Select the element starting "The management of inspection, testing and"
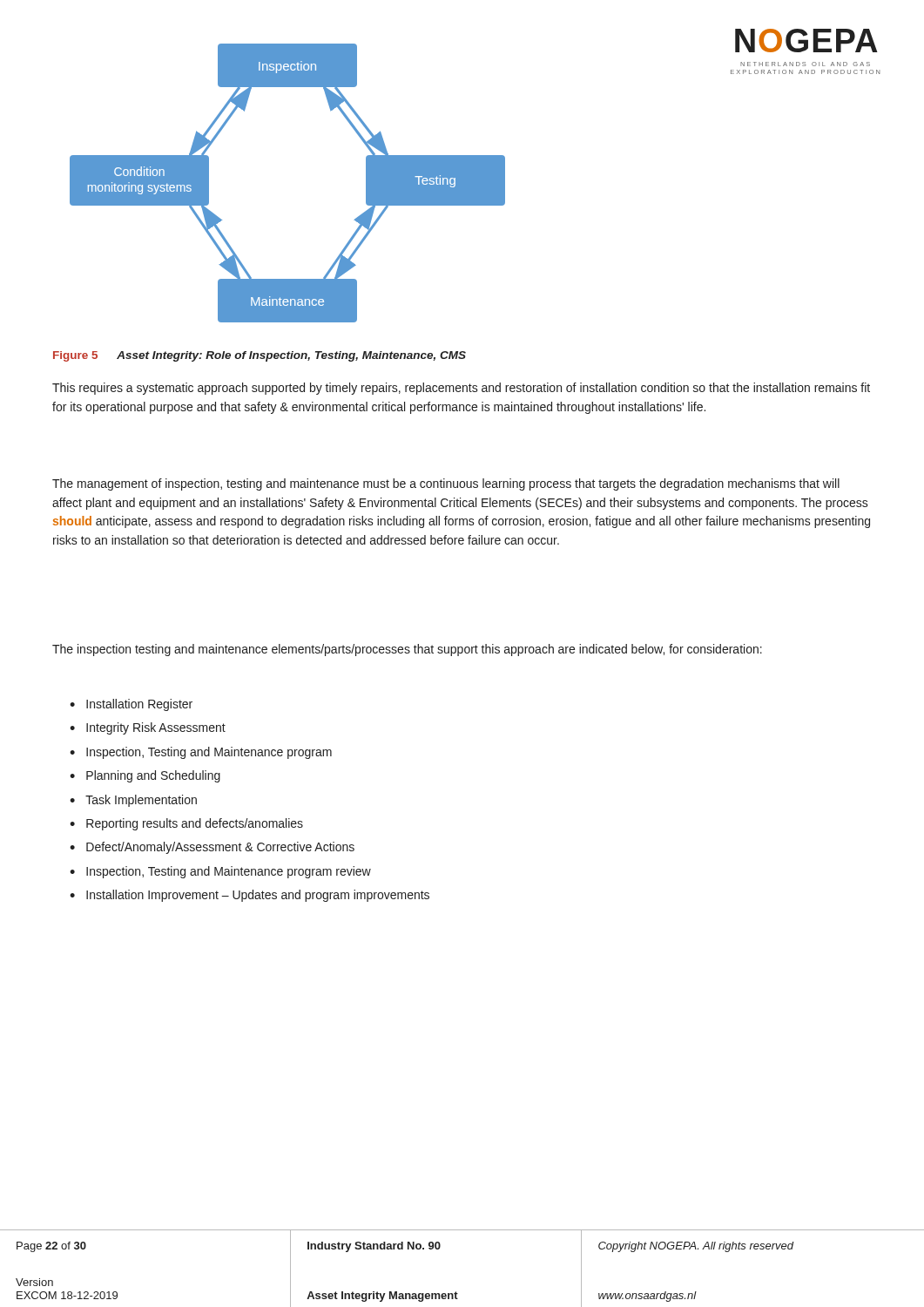 462,513
